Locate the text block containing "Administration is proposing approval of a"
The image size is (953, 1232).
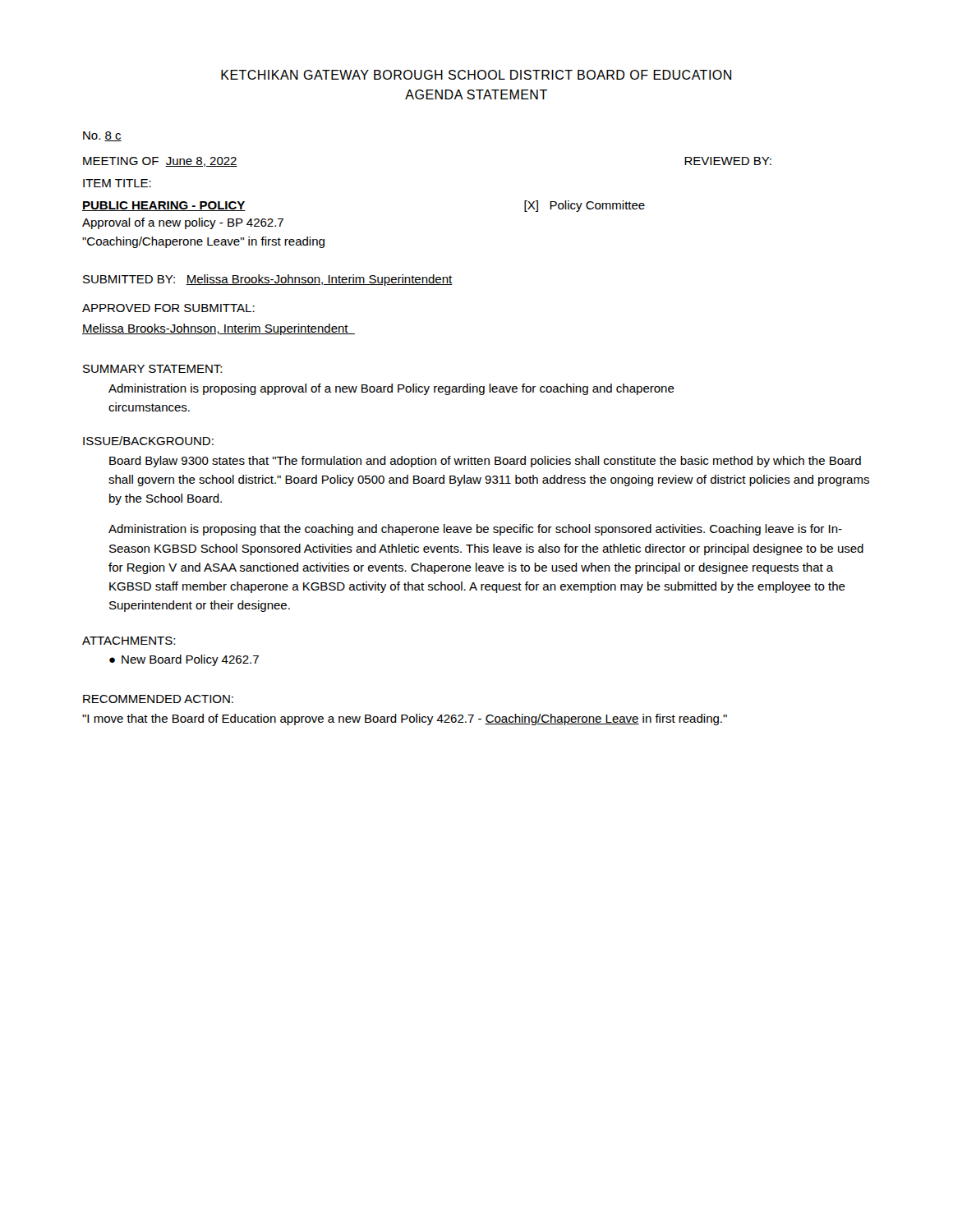pos(391,398)
